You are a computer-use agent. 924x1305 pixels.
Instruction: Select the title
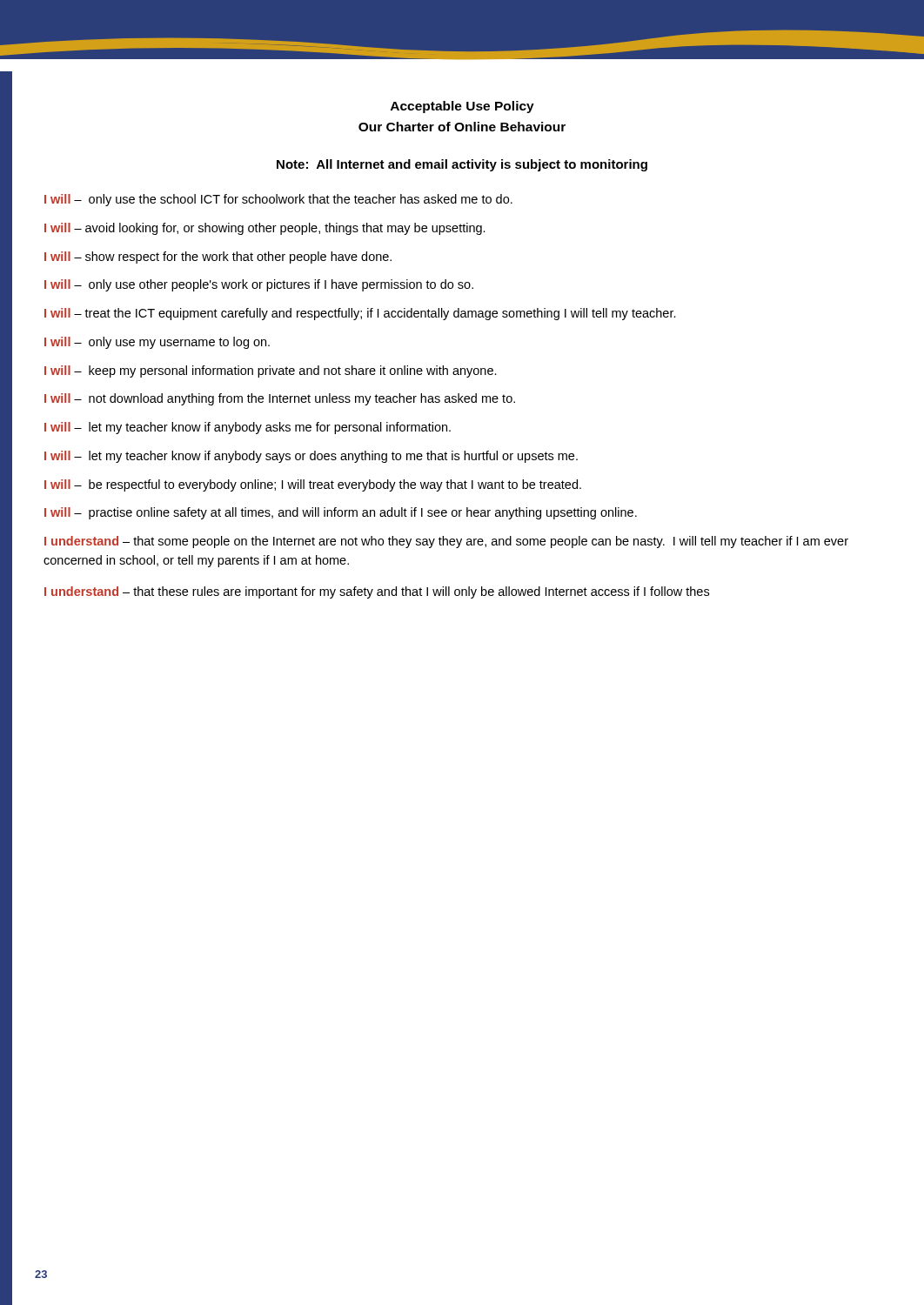click(x=462, y=117)
